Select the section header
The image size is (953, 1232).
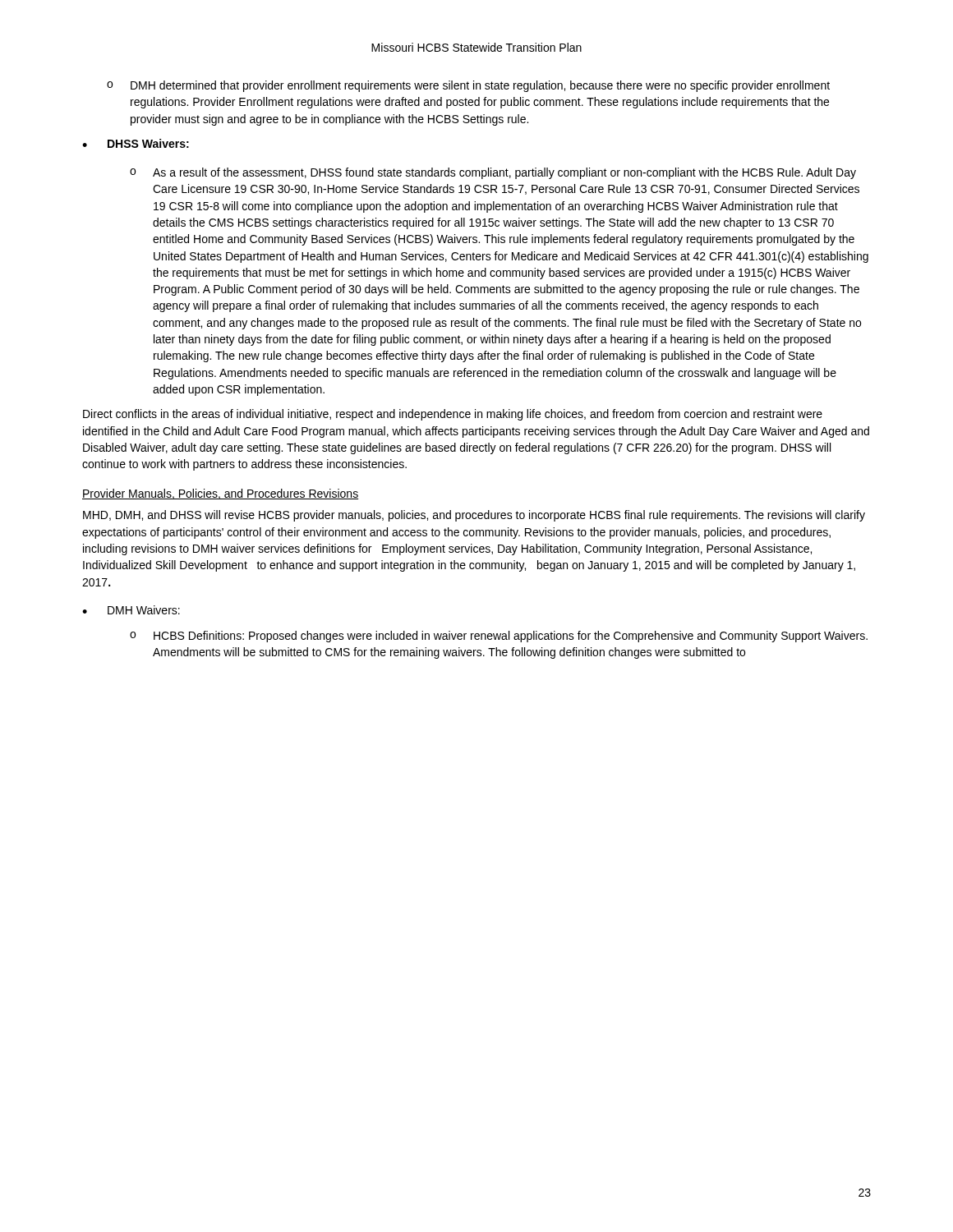coord(220,494)
